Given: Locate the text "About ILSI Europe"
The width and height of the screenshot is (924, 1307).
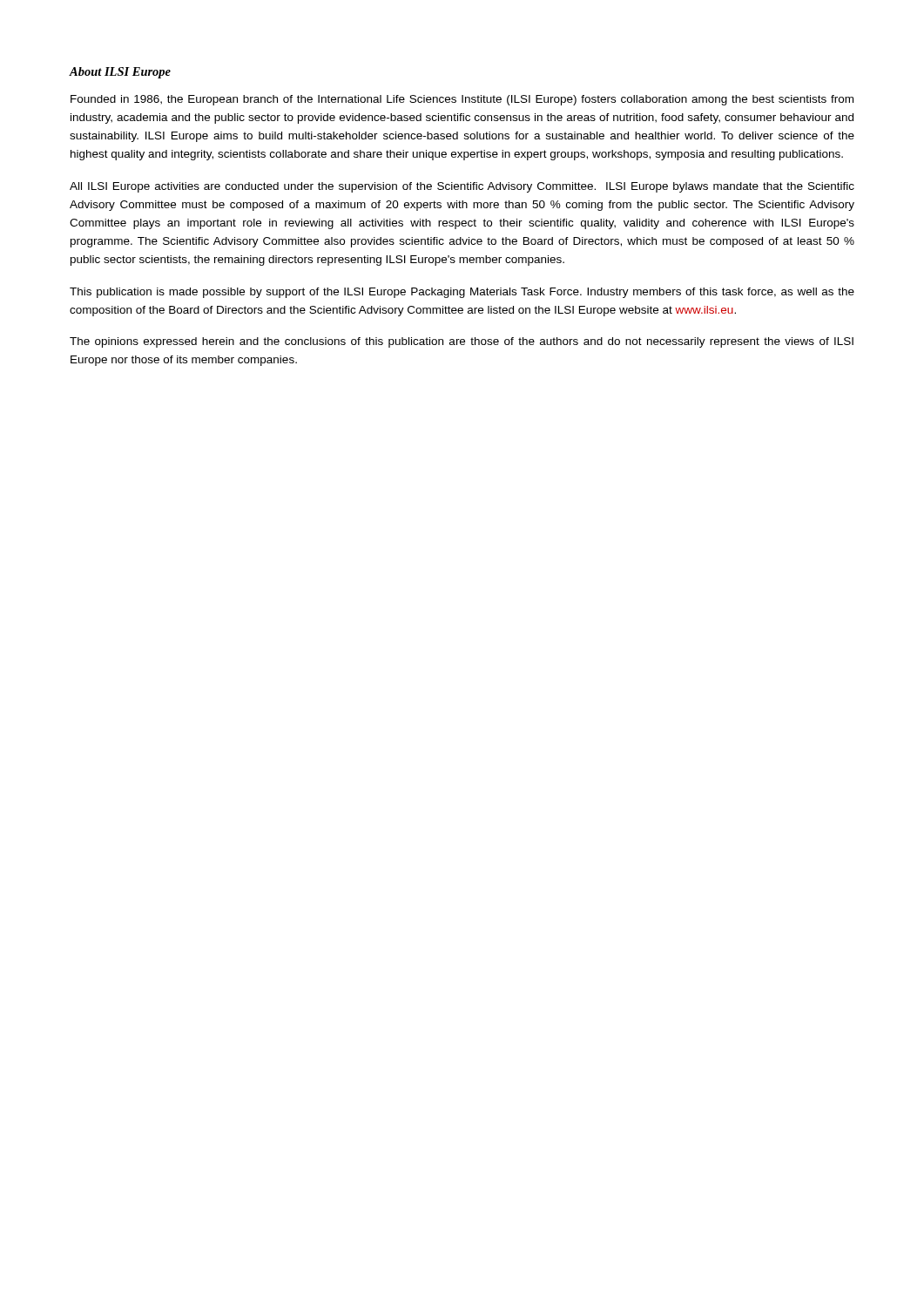Looking at the screenshot, I should (x=120, y=71).
